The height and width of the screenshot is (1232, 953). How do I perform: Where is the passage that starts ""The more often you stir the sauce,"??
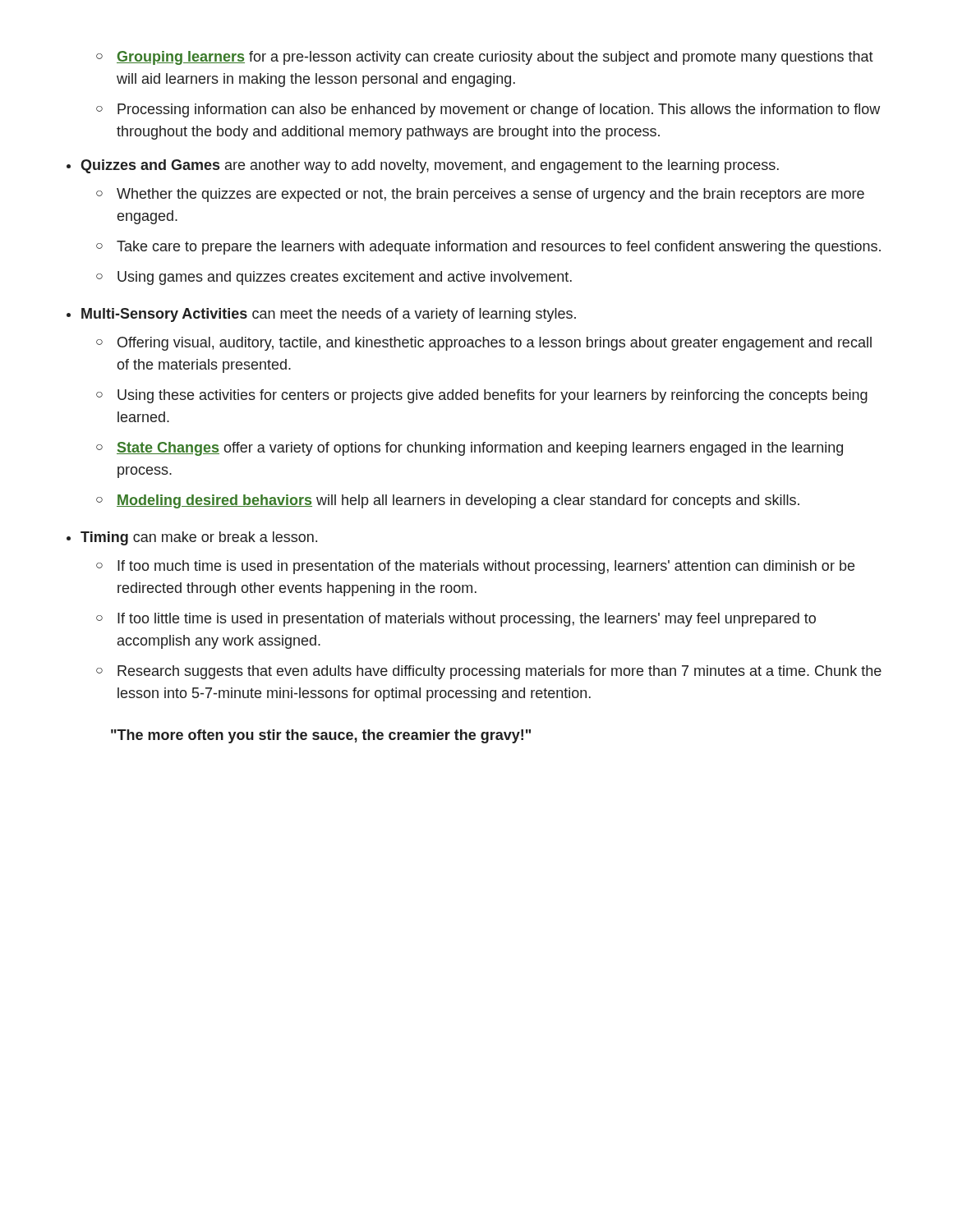(321, 735)
